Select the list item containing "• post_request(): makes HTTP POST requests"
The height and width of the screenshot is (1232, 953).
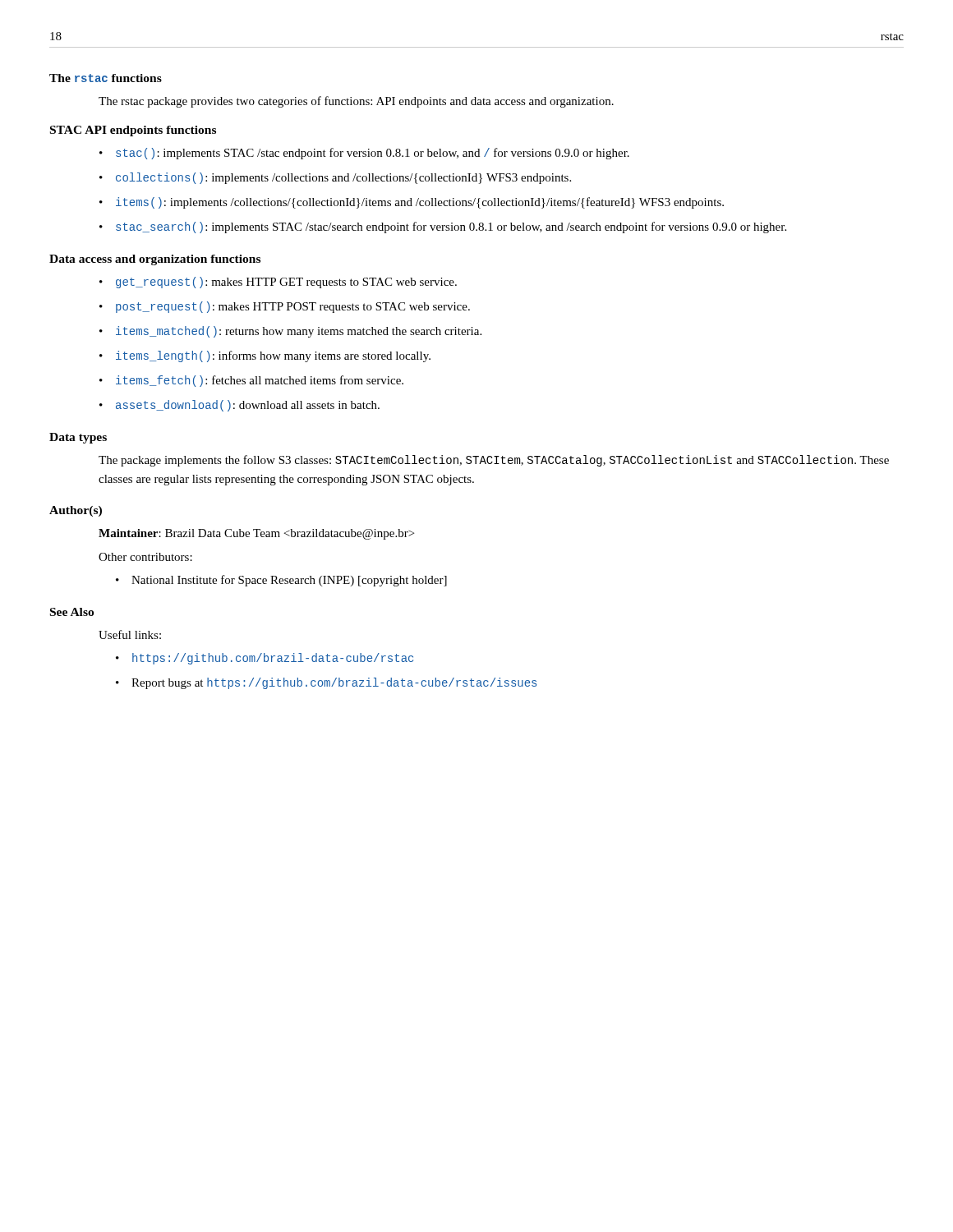point(285,306)
